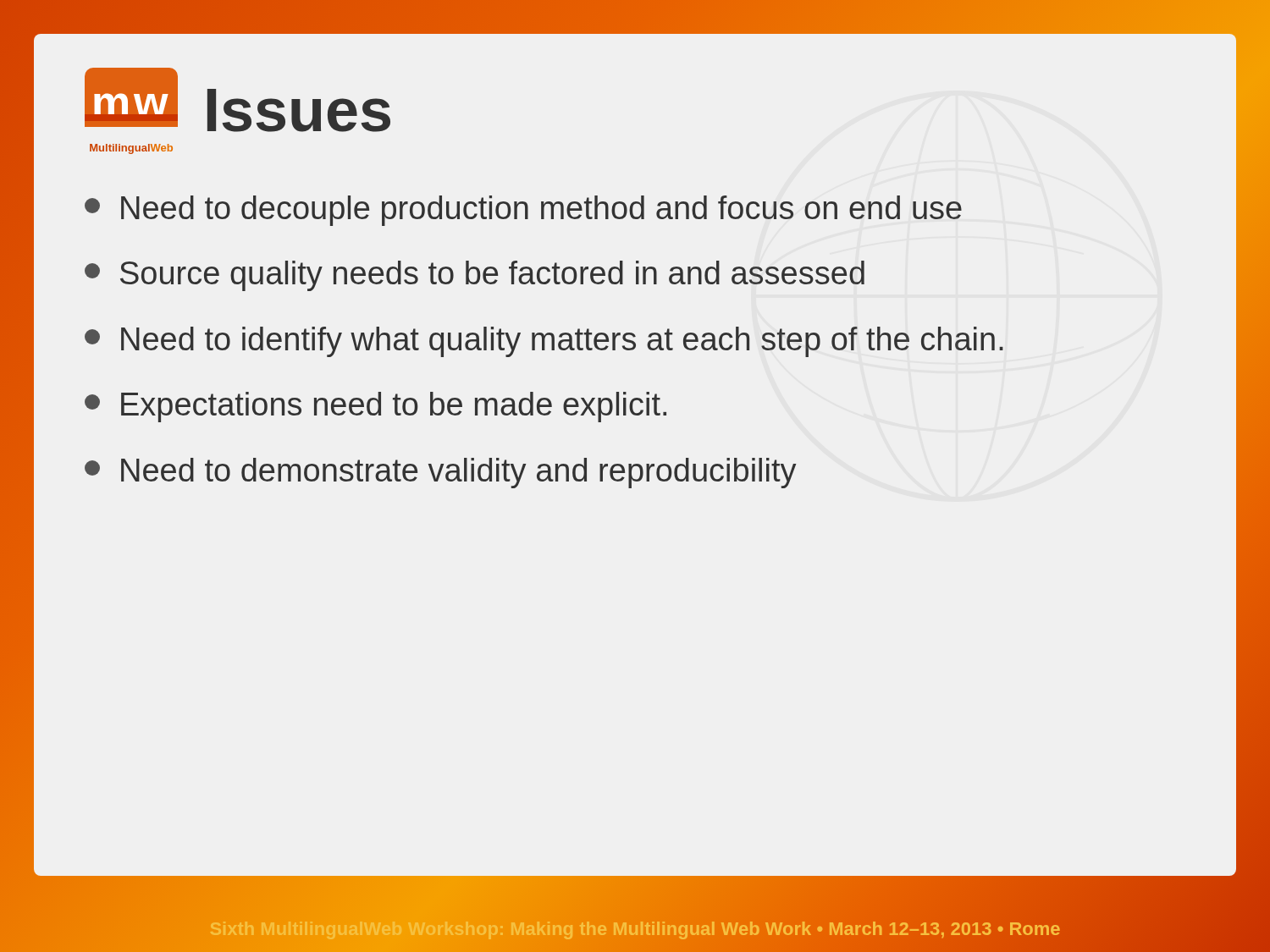Navigate to the block starting "Source quality needs to be factored"
This screenshot has width=1270, height=952.
(x=635, y=274)
